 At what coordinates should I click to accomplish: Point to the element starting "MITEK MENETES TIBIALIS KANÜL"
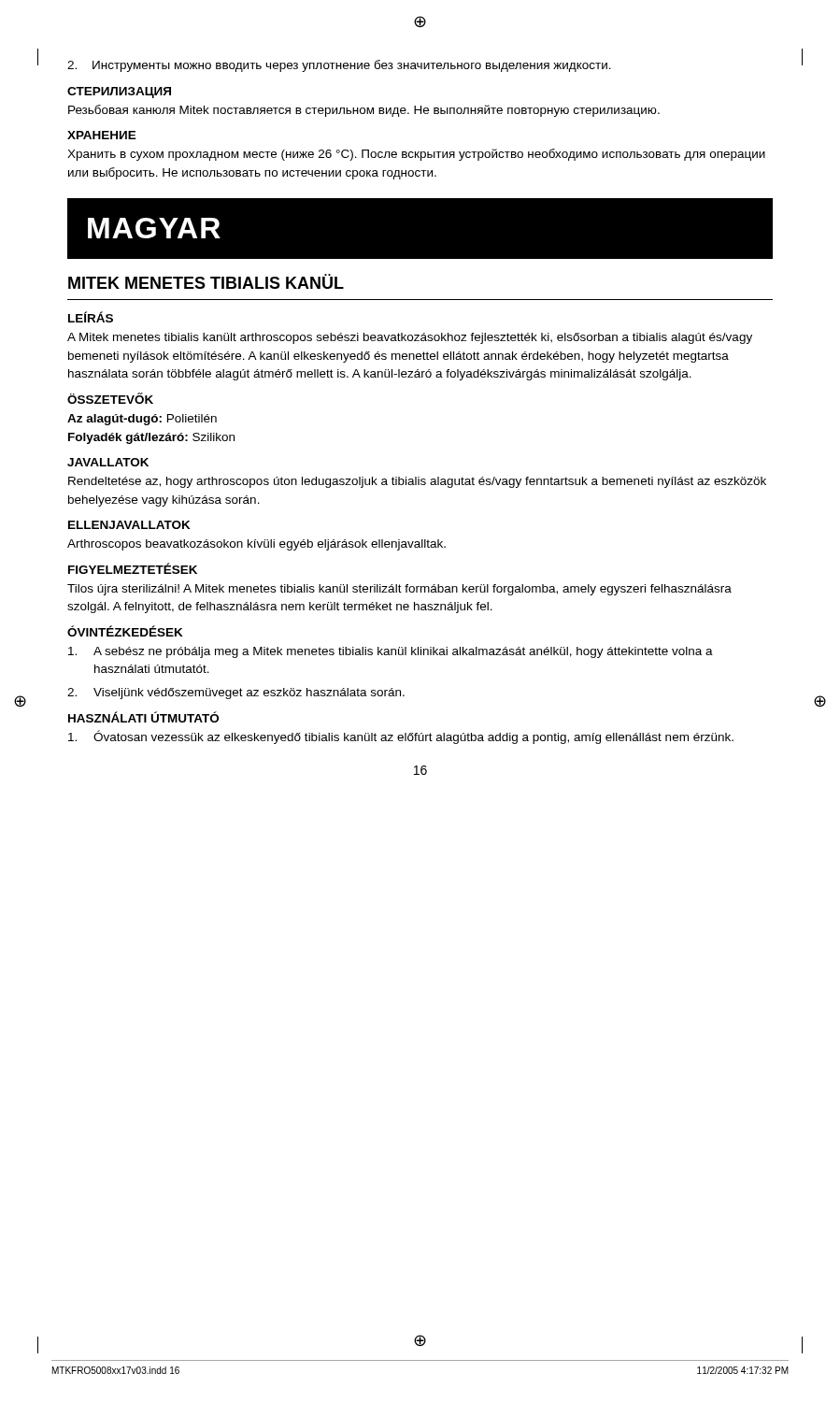(206, 283)
